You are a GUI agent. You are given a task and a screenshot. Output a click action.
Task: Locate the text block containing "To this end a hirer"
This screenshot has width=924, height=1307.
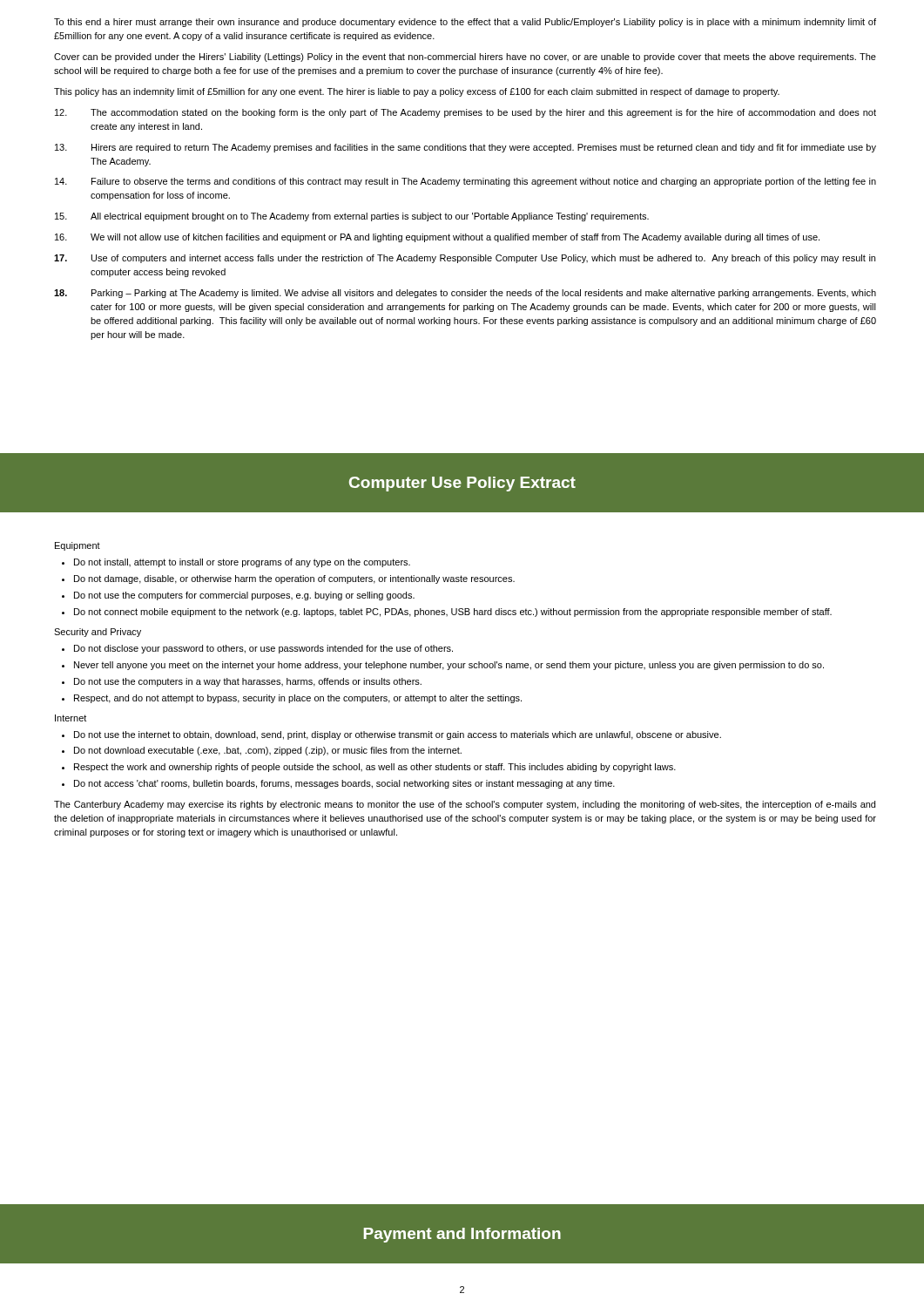click(465, 29)
